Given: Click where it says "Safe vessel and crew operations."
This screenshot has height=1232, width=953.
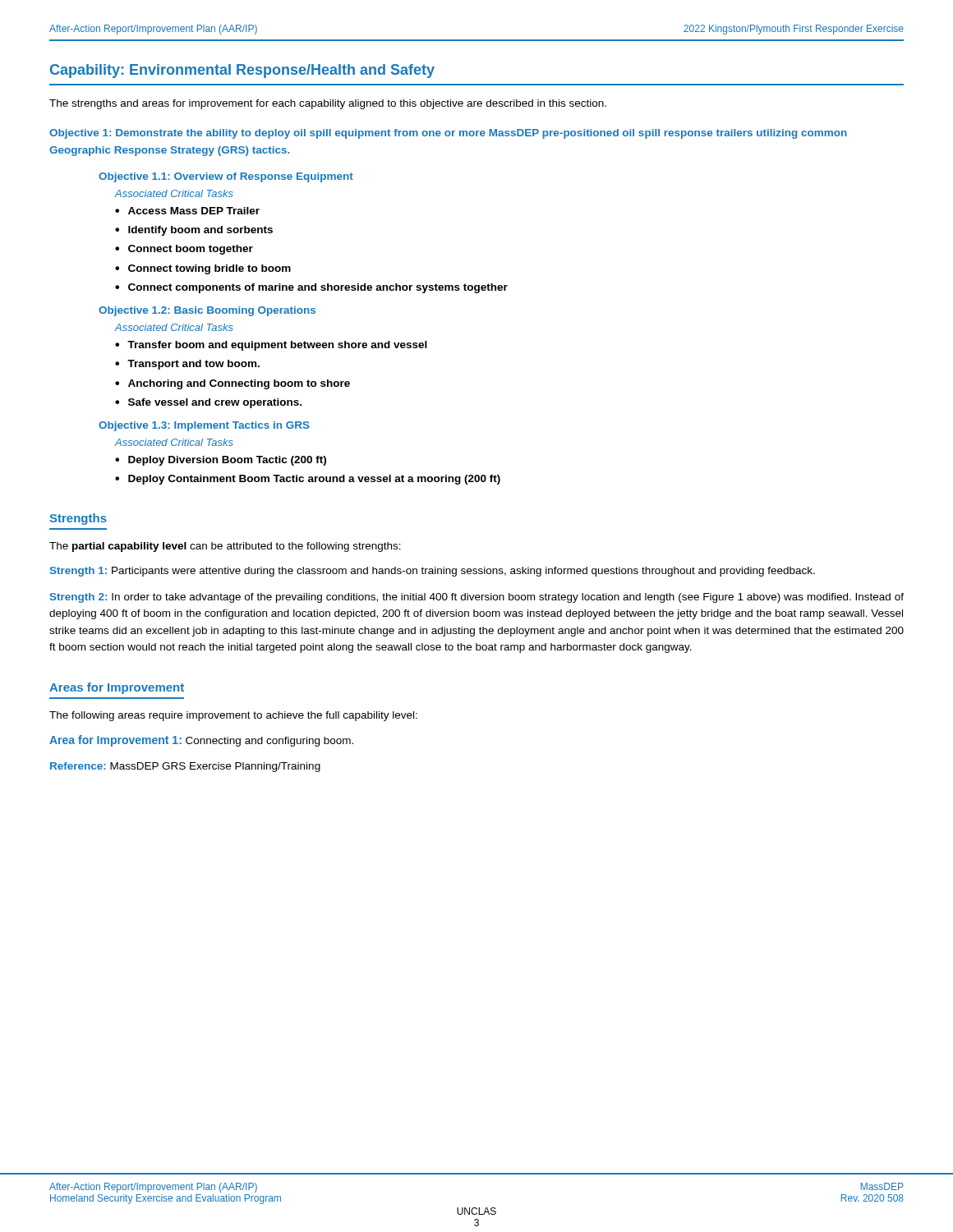Looking at the screenshot, I should coord(215,402).
